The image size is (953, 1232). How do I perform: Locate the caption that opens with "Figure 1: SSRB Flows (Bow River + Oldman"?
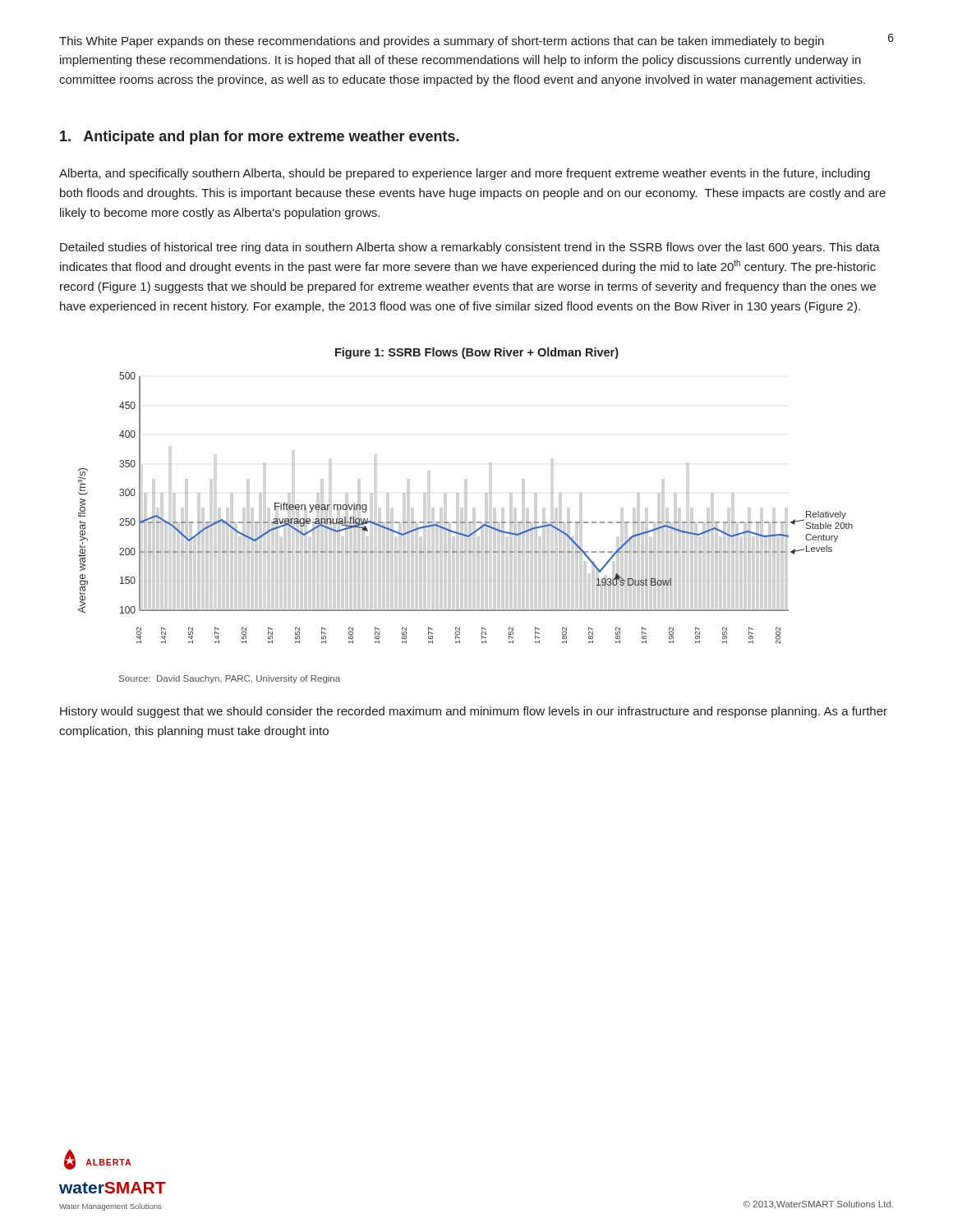(476, 352)
